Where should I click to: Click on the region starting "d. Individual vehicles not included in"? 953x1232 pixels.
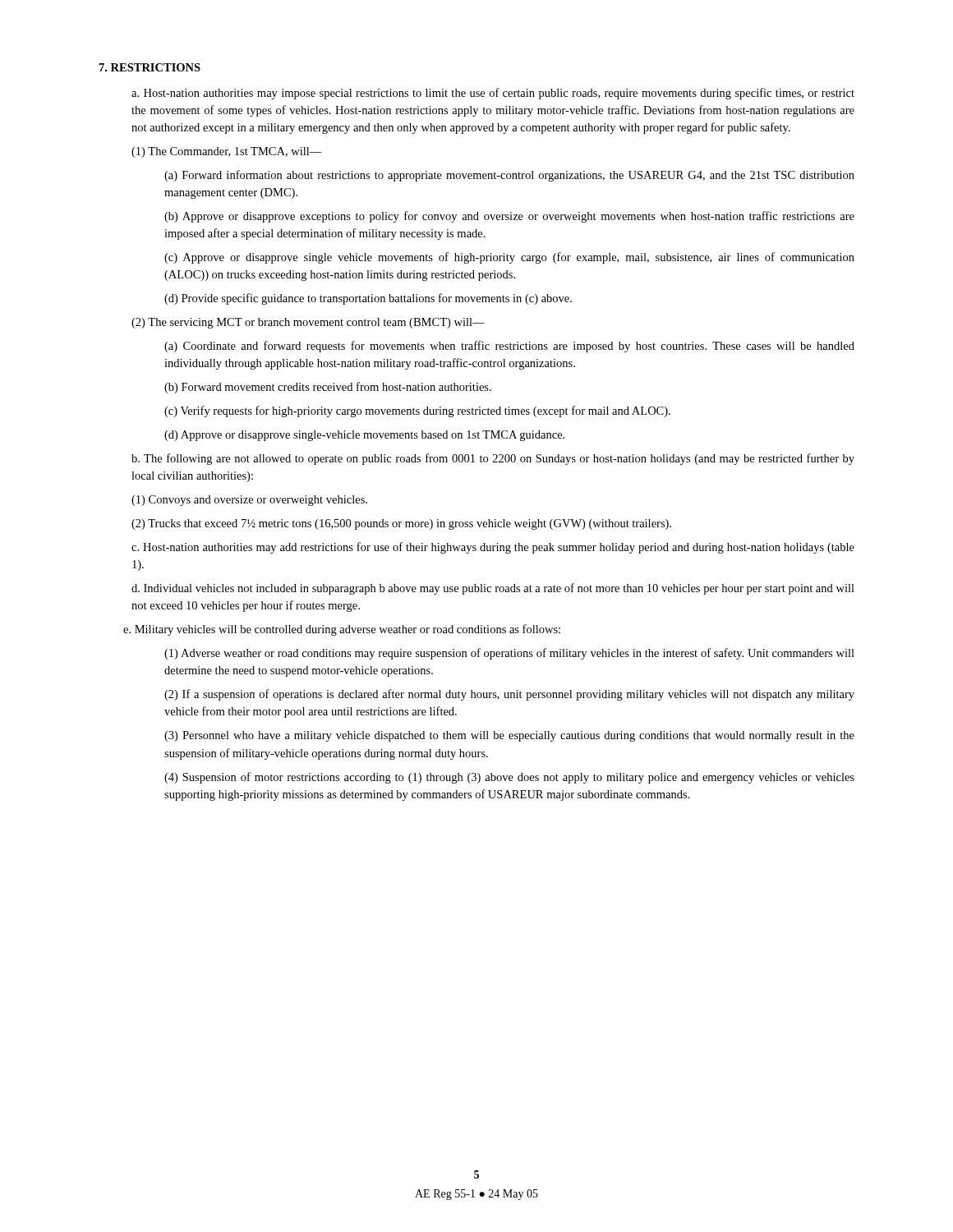tap(493, 597)
